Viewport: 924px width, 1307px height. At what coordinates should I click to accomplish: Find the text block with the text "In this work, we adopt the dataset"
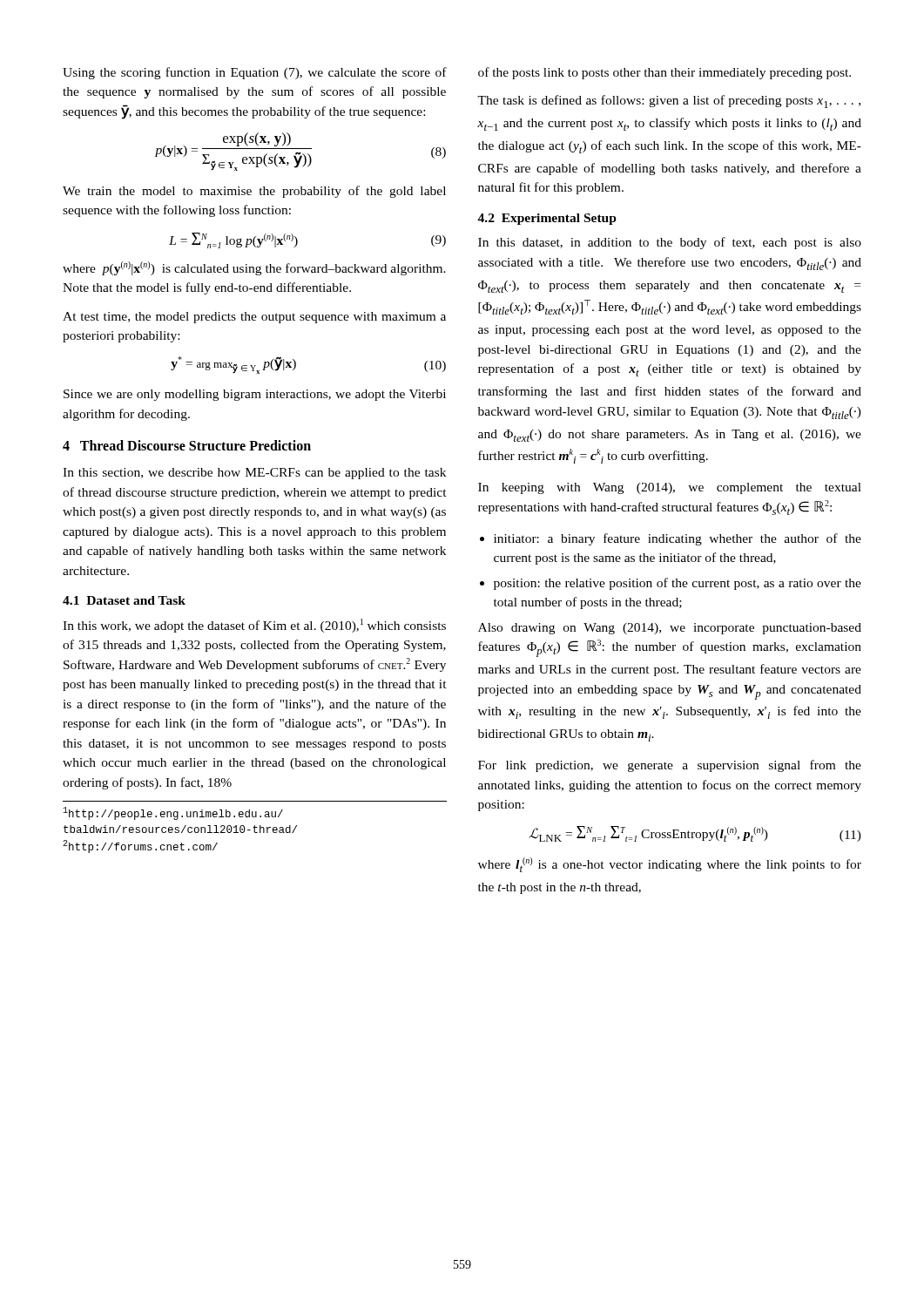point(255,704)
